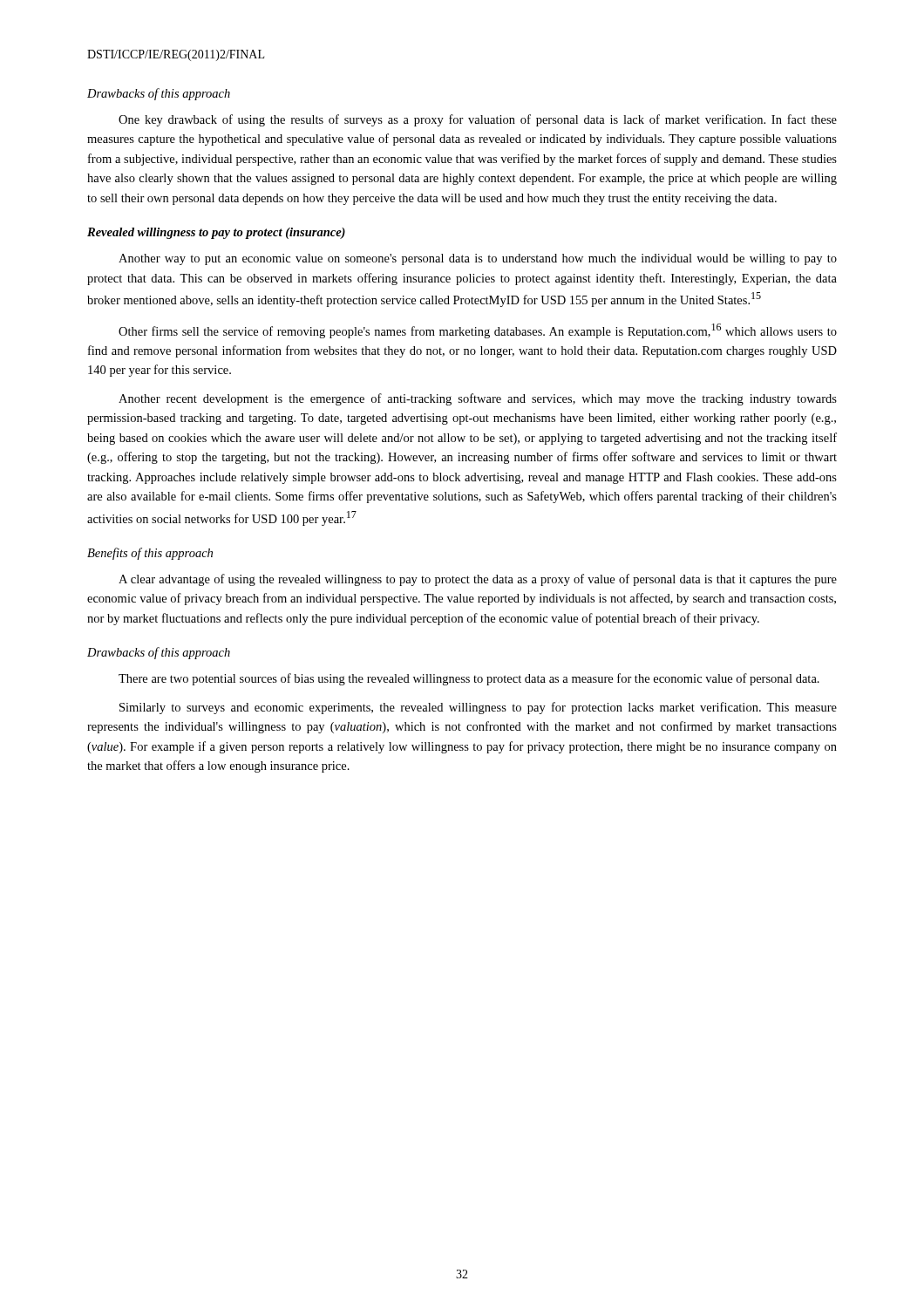Image resolution: width=924 pixels, height=1308 pixels.
Task: Point to the passage starting "Other firms sell the service"
Action: click(x=462, y=349)
